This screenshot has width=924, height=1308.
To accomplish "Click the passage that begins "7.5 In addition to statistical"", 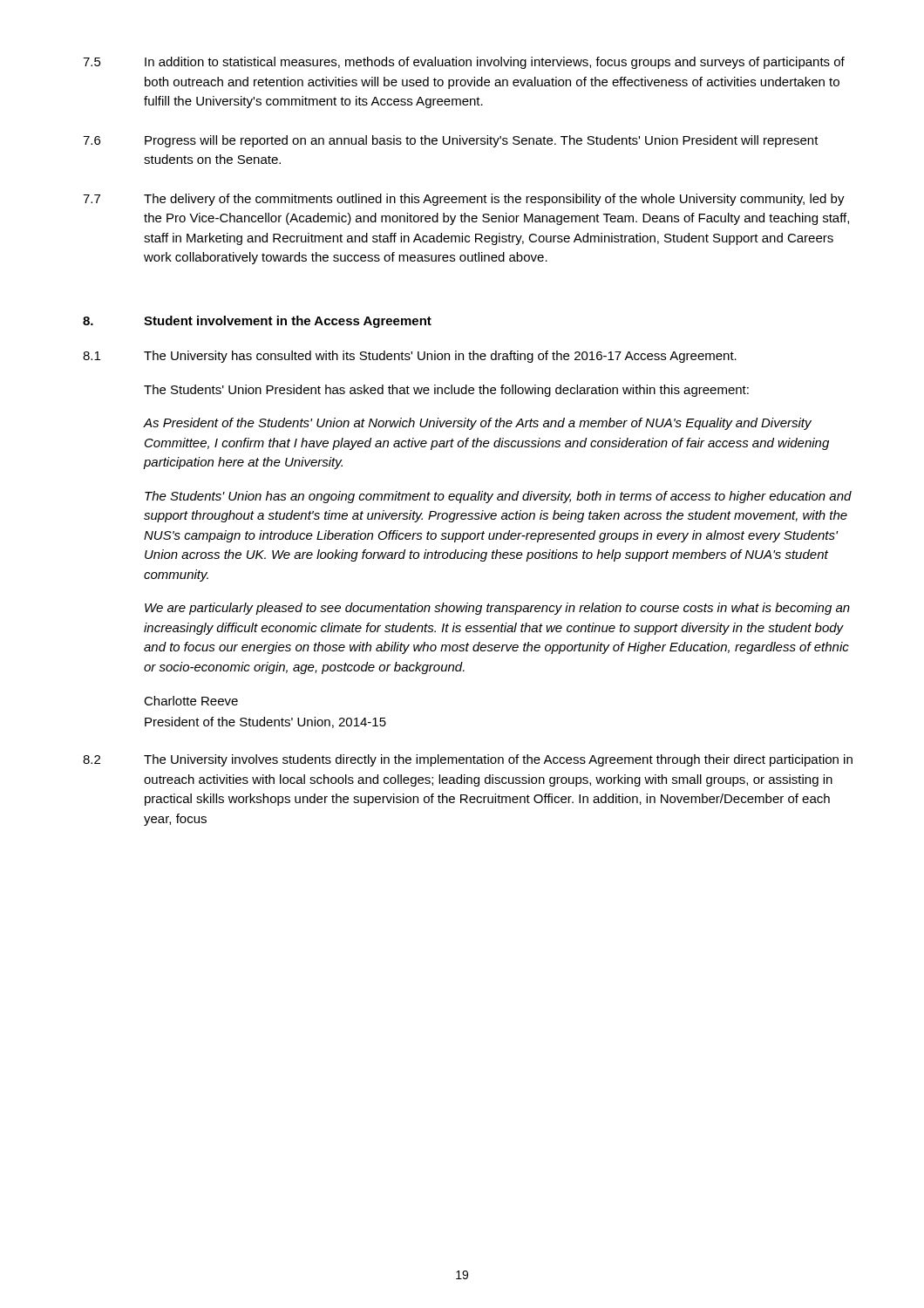I will click(469, 82).
